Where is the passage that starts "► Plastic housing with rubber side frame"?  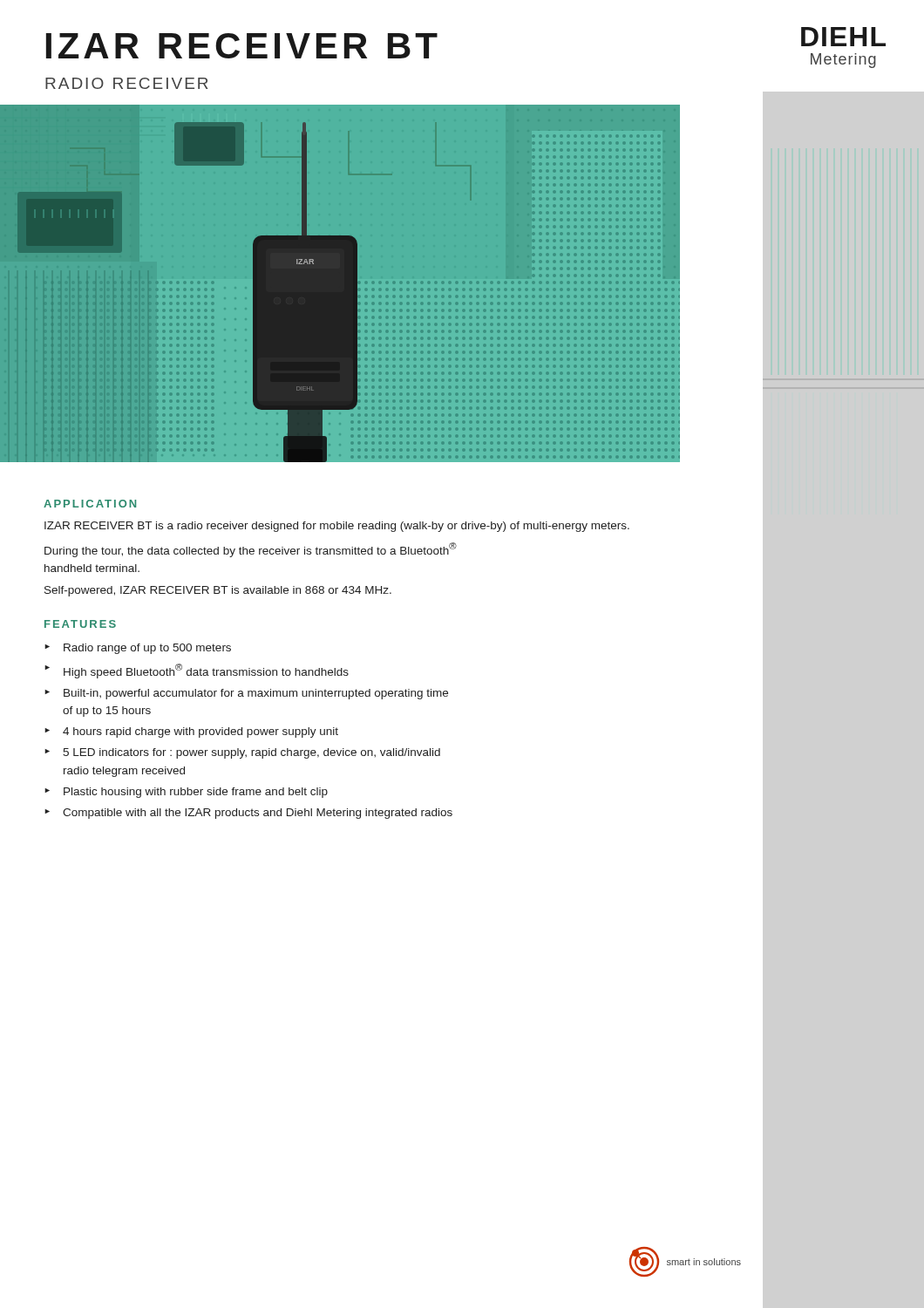[186, 791]
